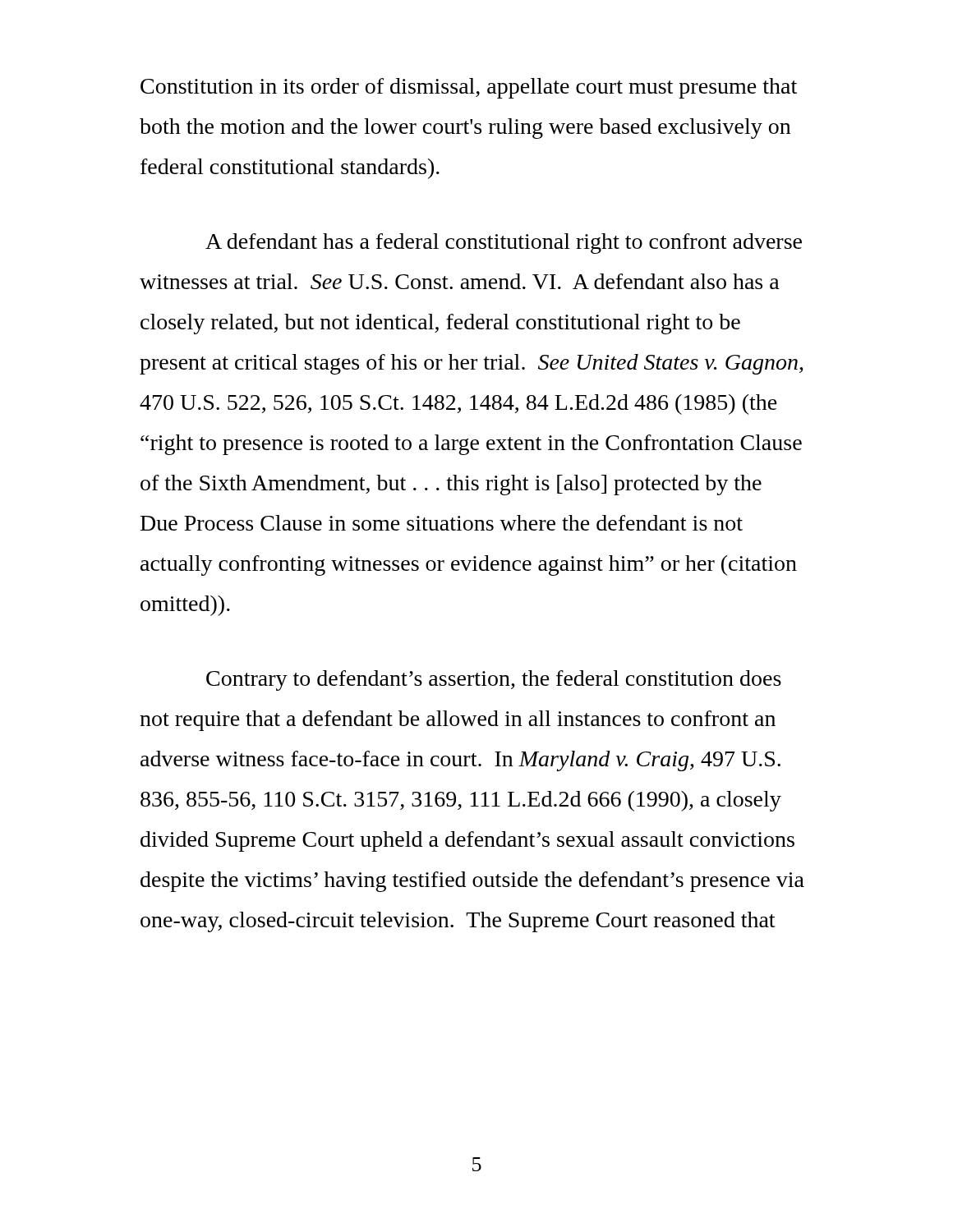The width and height of the screenshot is (953, 1232).
Task: Click on the text block that says "Constitution in its order"
Action: [x=468, y=126]
